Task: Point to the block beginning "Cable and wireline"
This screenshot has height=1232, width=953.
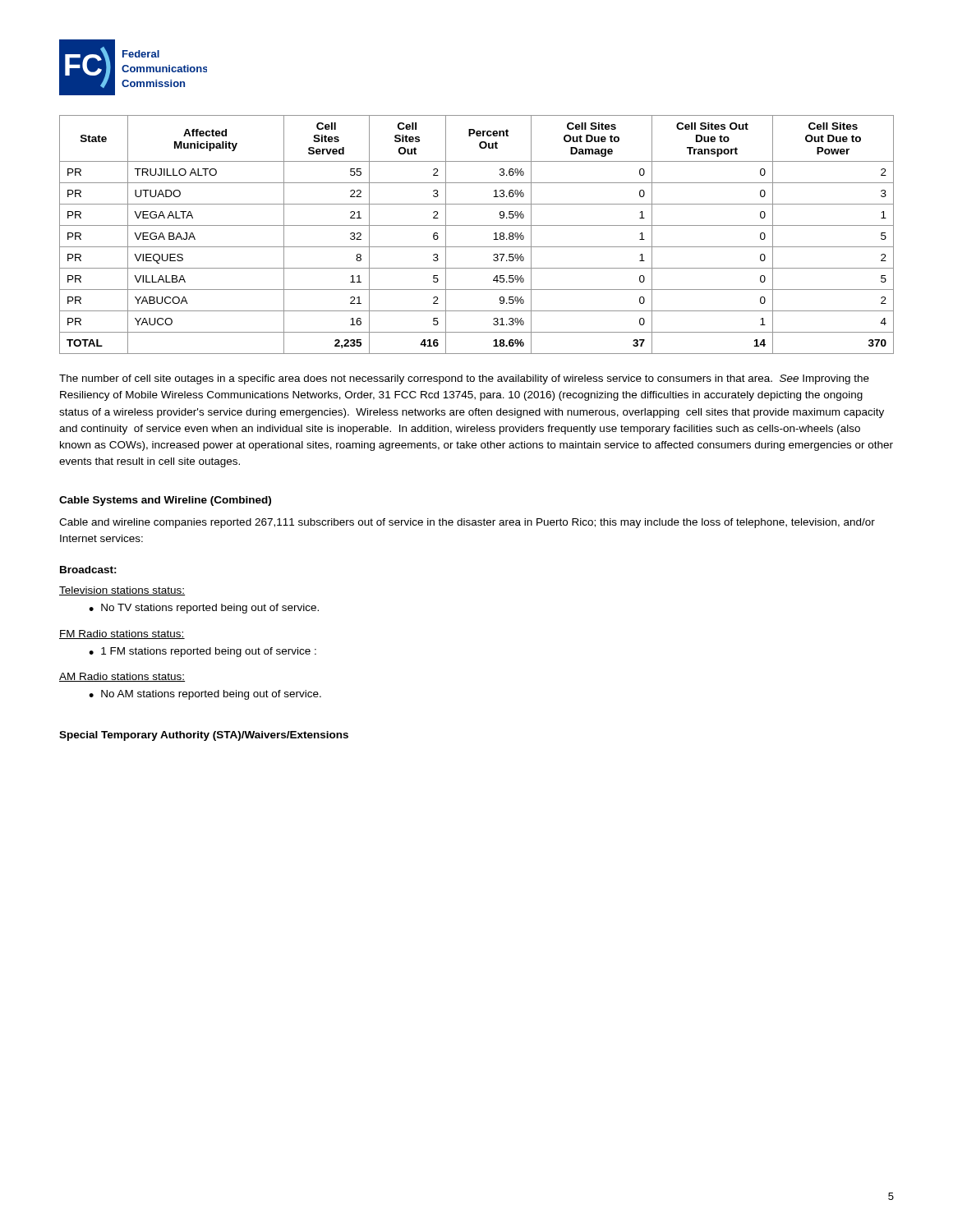Action: (x=467, y=530)
